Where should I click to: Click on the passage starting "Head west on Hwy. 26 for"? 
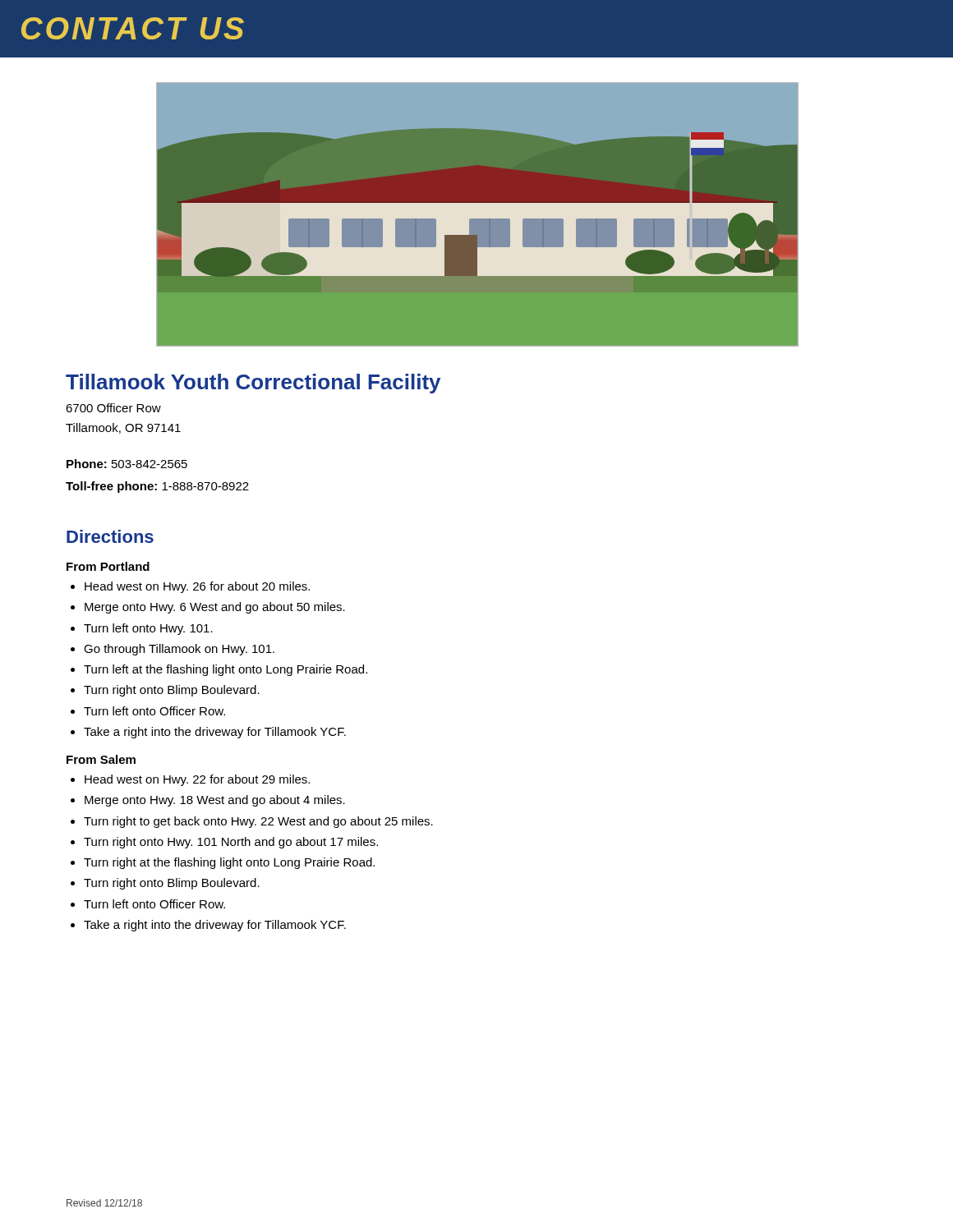coord(190,587)
